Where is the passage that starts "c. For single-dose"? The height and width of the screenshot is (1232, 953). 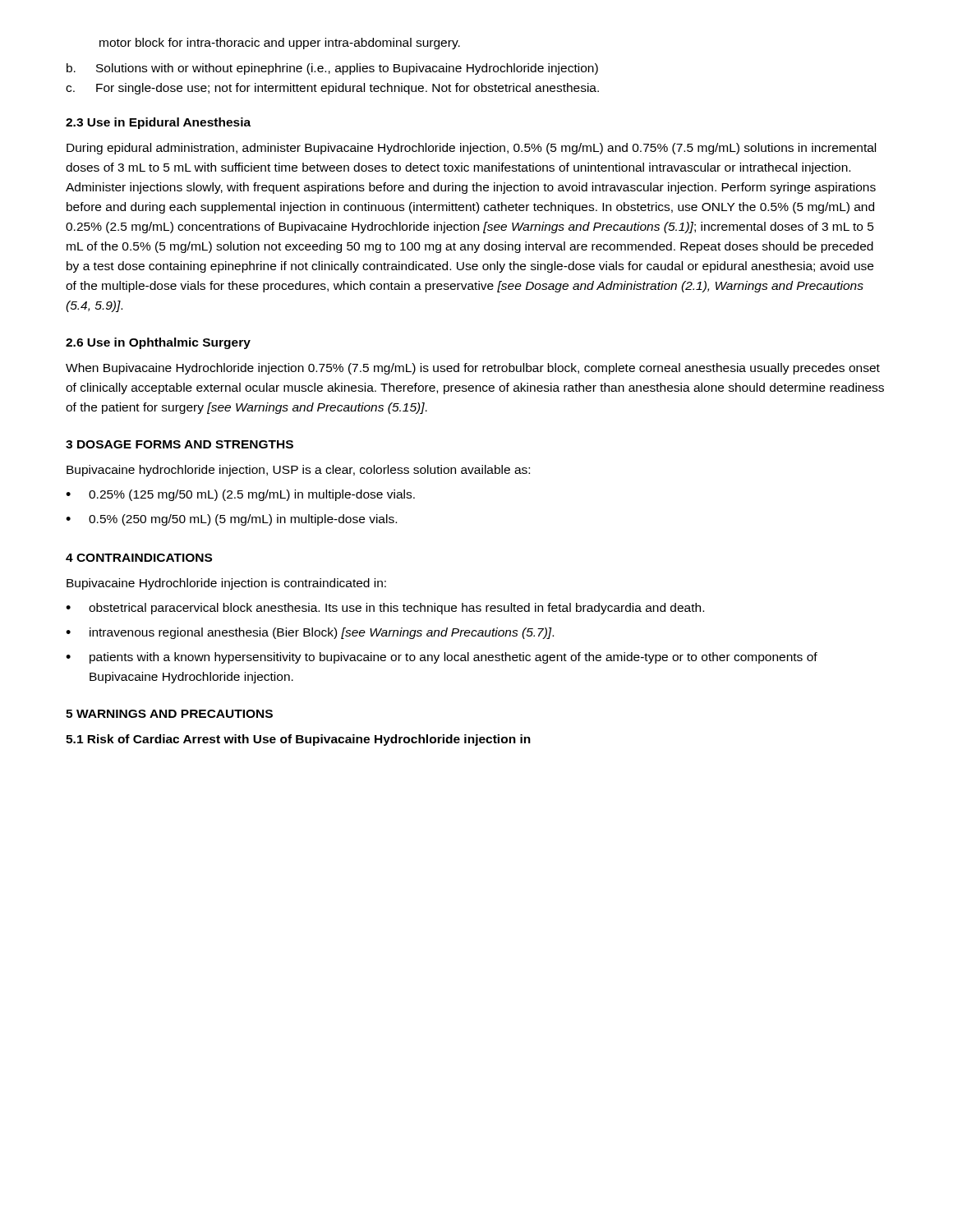click(x=476, y=88)
